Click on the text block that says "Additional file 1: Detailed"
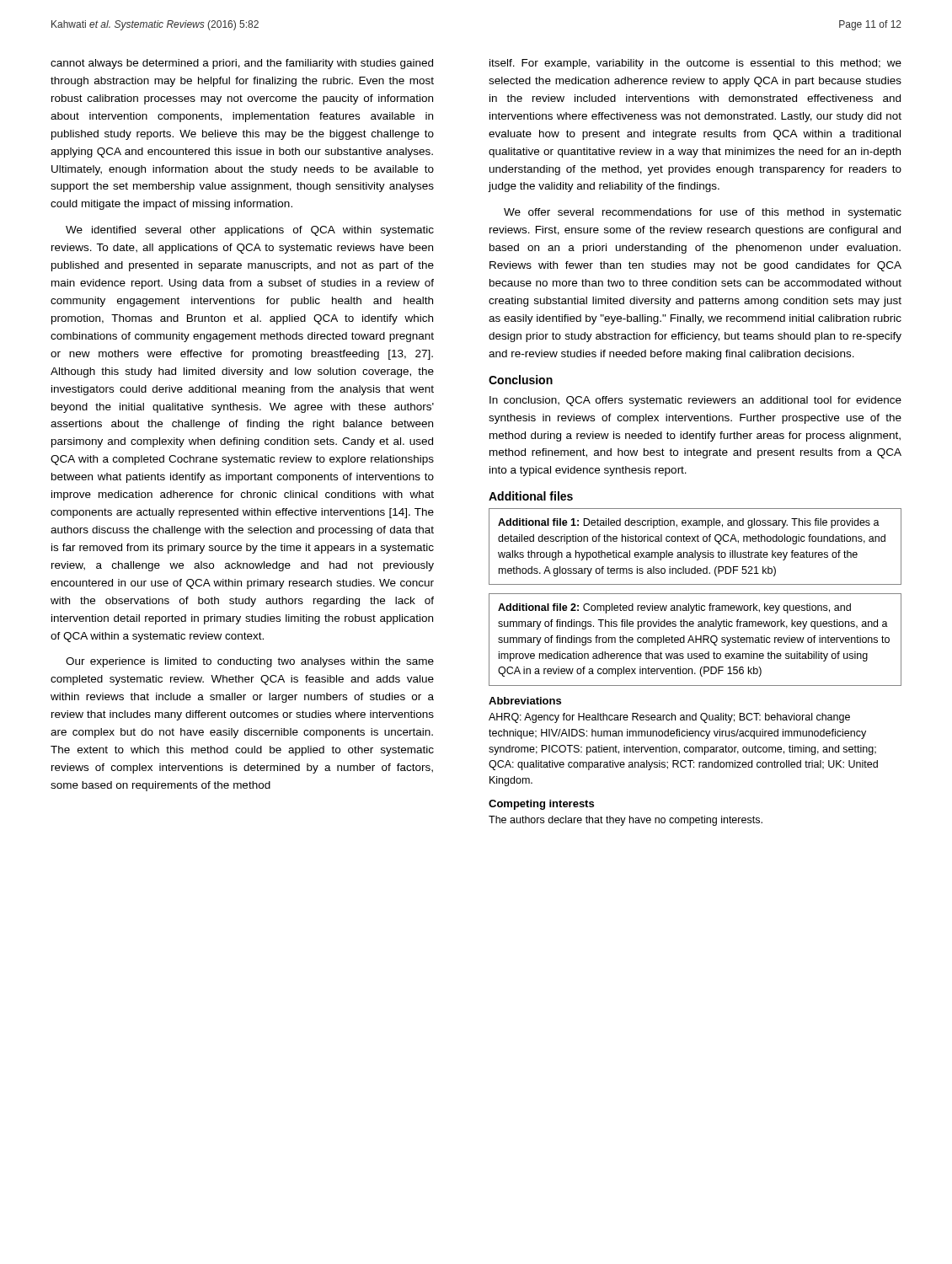The width and height of the screenshot is (952, 1264). [695, 547]
